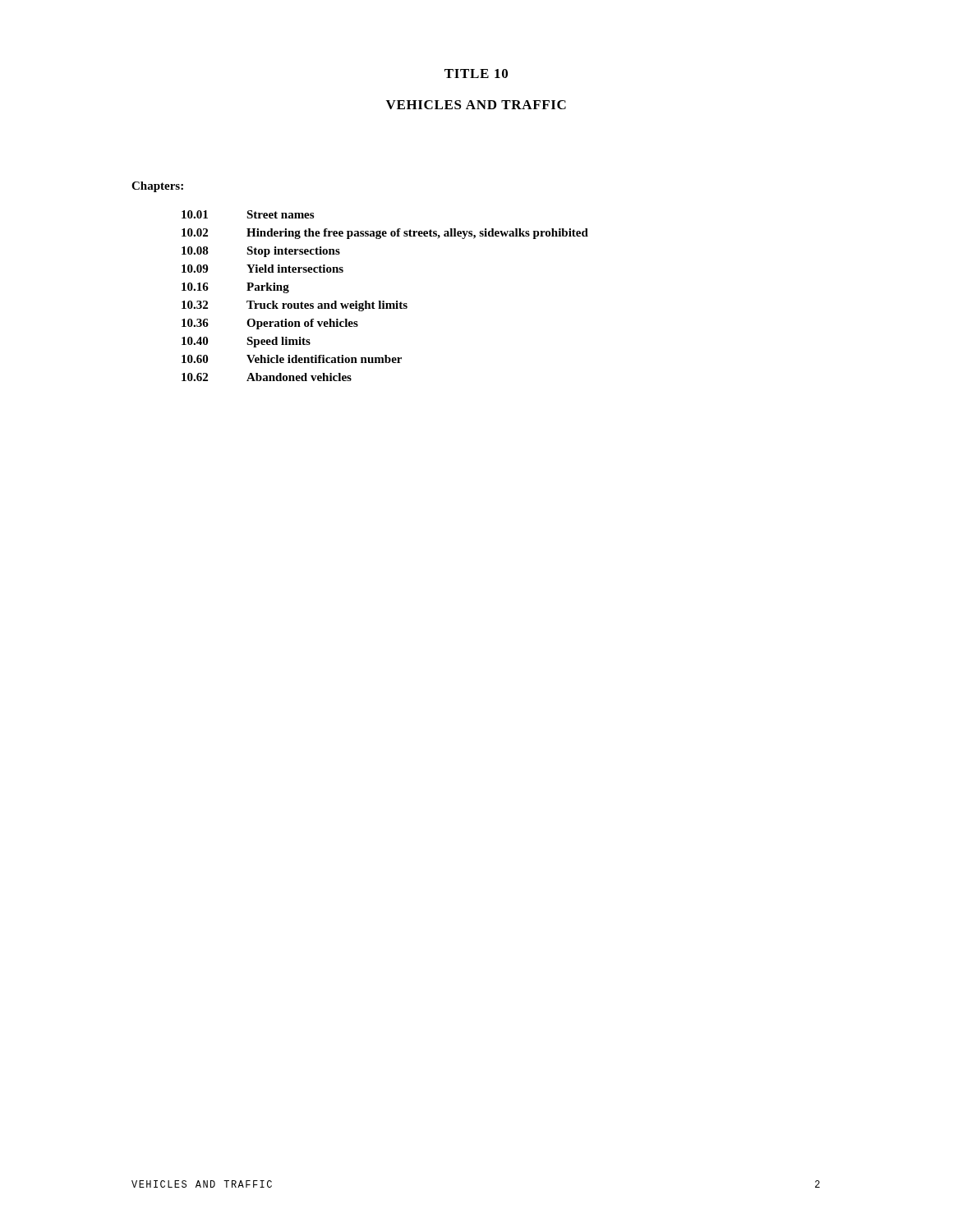
Task: Find the list item that says "10.08 Stop intersections"
Action: 260,251
